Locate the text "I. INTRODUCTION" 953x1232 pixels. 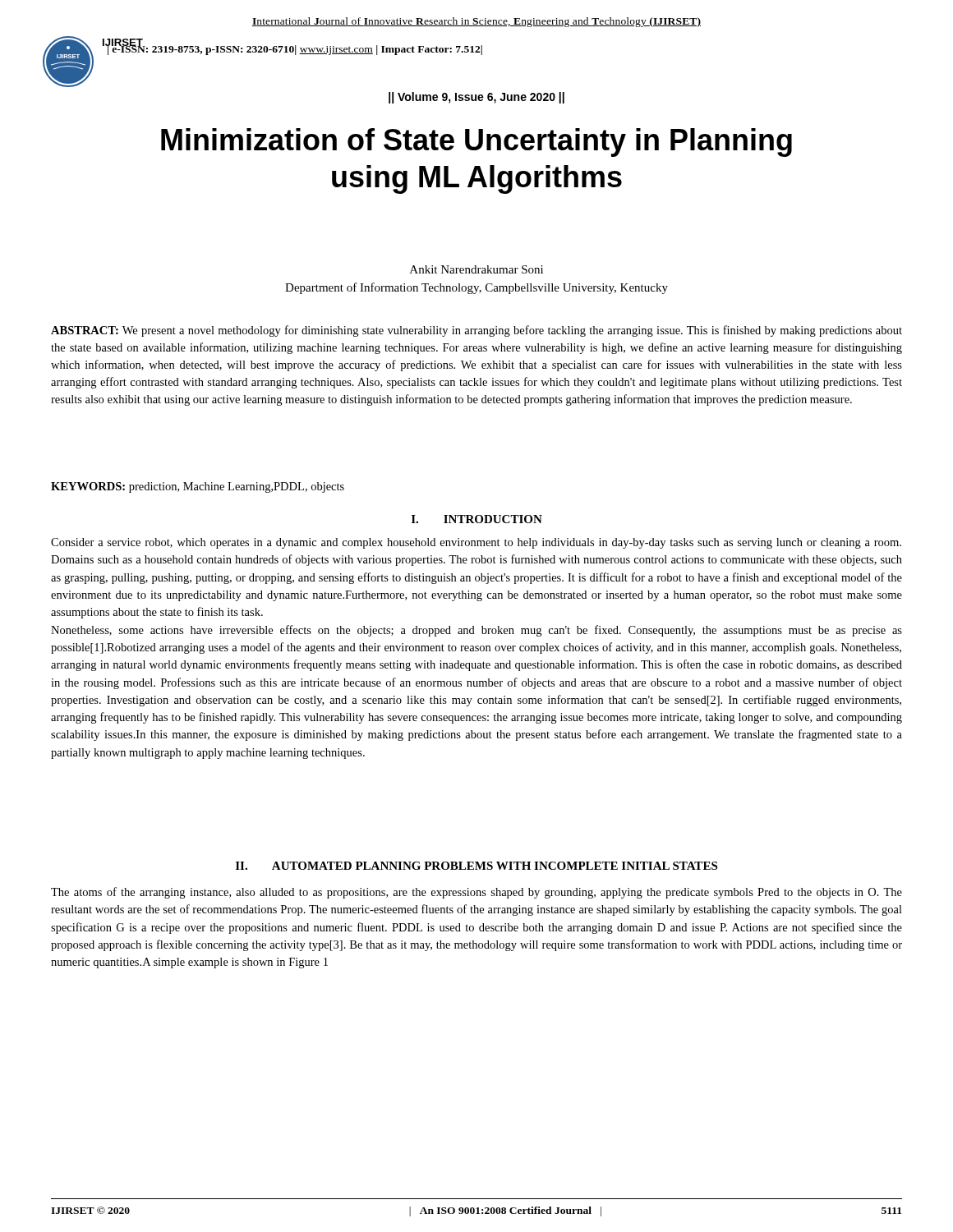476,519
